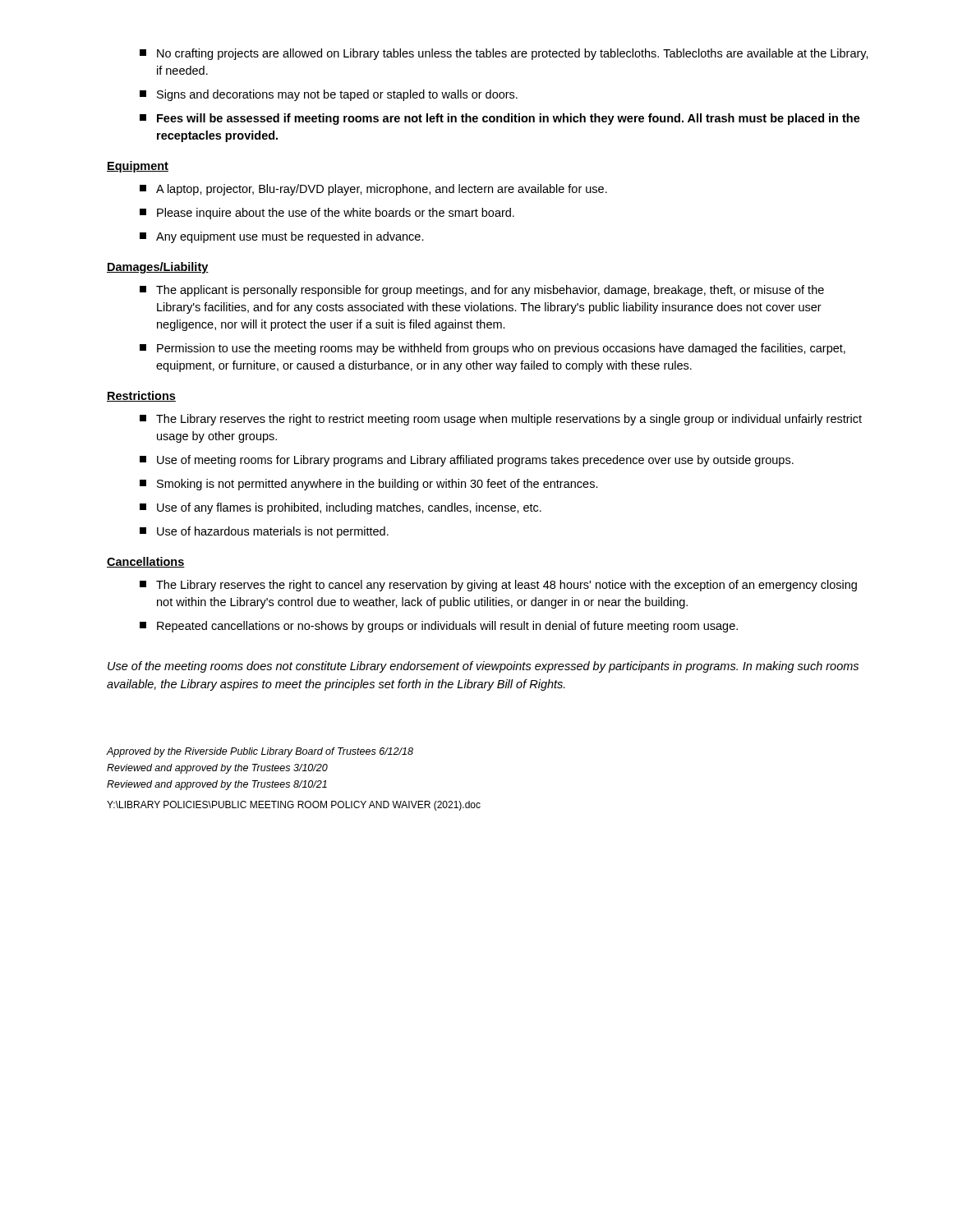953x1232 pixels.
Task: Find the list item that says "Use of any flames is prohibited, including"
Action: tap(341, 508)
